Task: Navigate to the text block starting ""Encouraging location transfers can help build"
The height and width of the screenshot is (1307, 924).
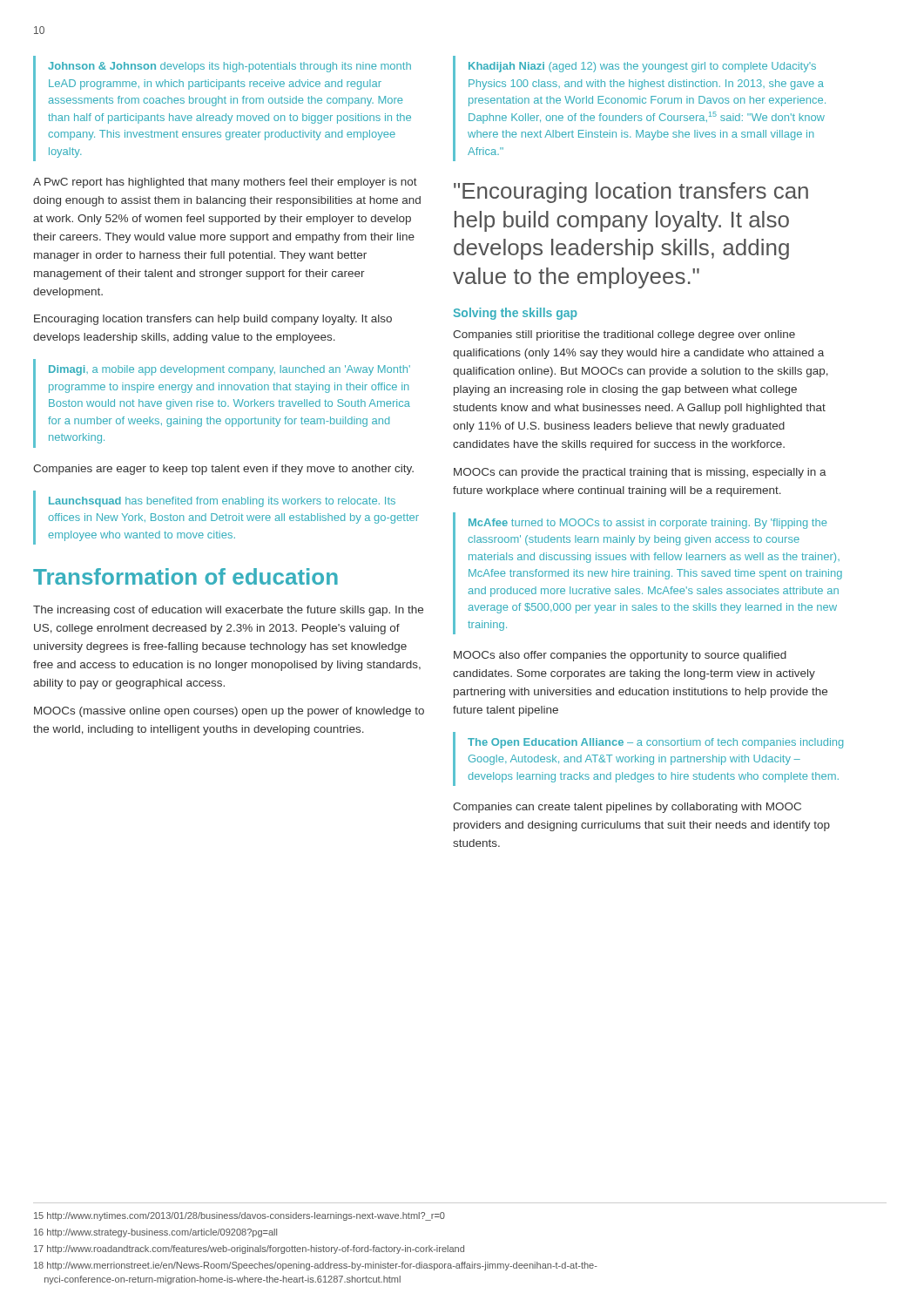Action: [631, 234]
